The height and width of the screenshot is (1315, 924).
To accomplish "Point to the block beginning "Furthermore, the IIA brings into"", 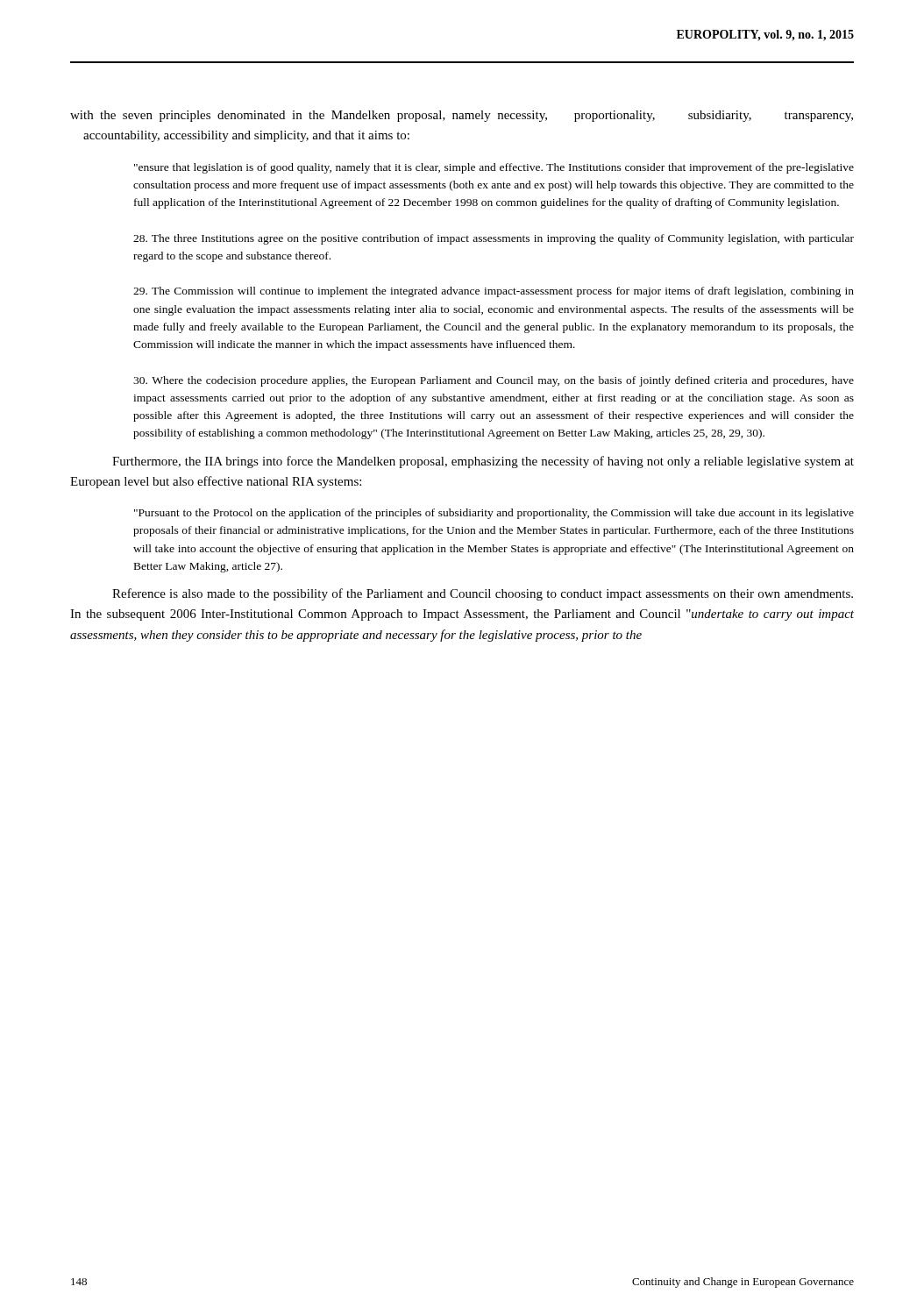I will 462,471.
